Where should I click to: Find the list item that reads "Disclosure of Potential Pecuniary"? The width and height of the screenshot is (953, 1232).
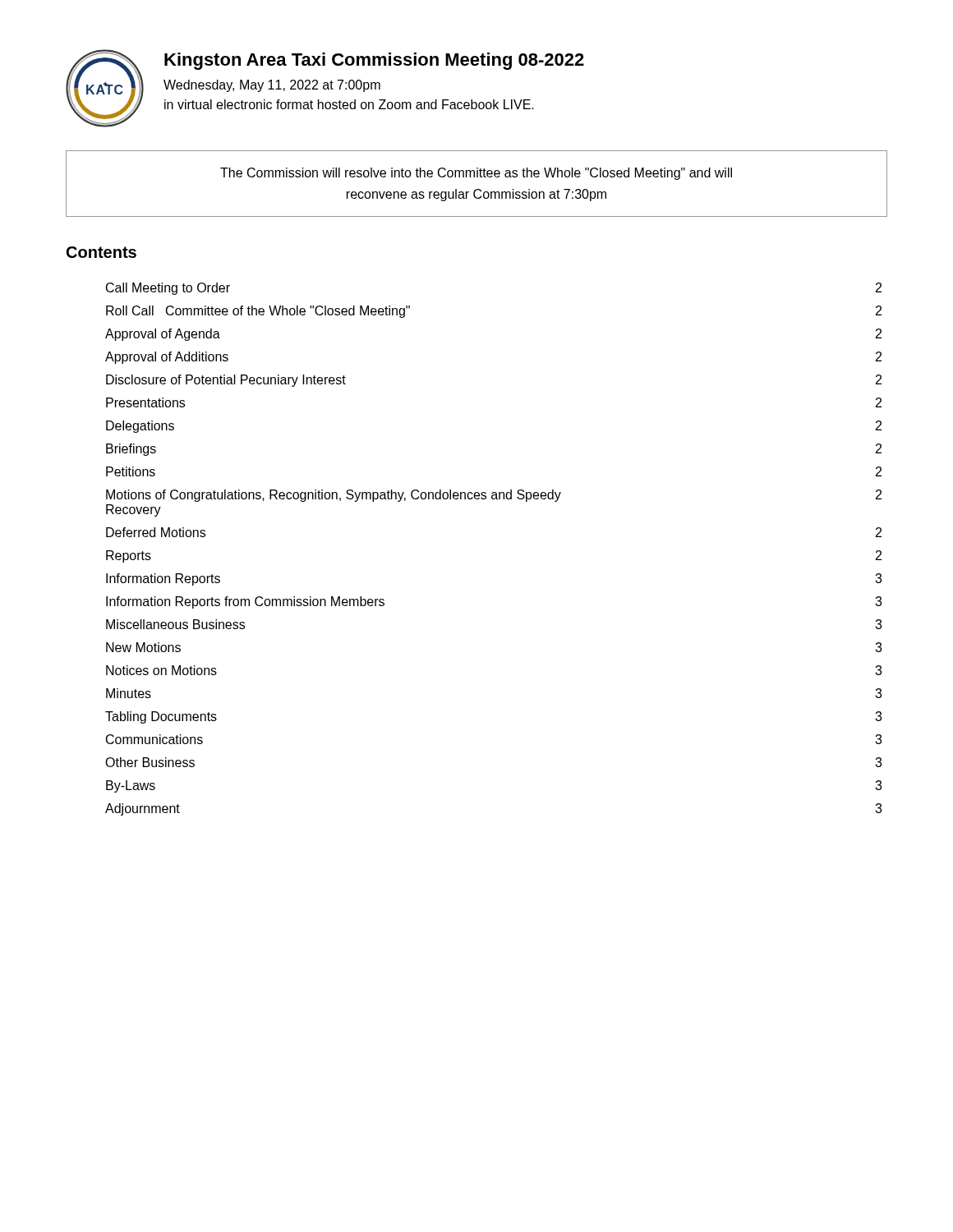tap(224, 381)
